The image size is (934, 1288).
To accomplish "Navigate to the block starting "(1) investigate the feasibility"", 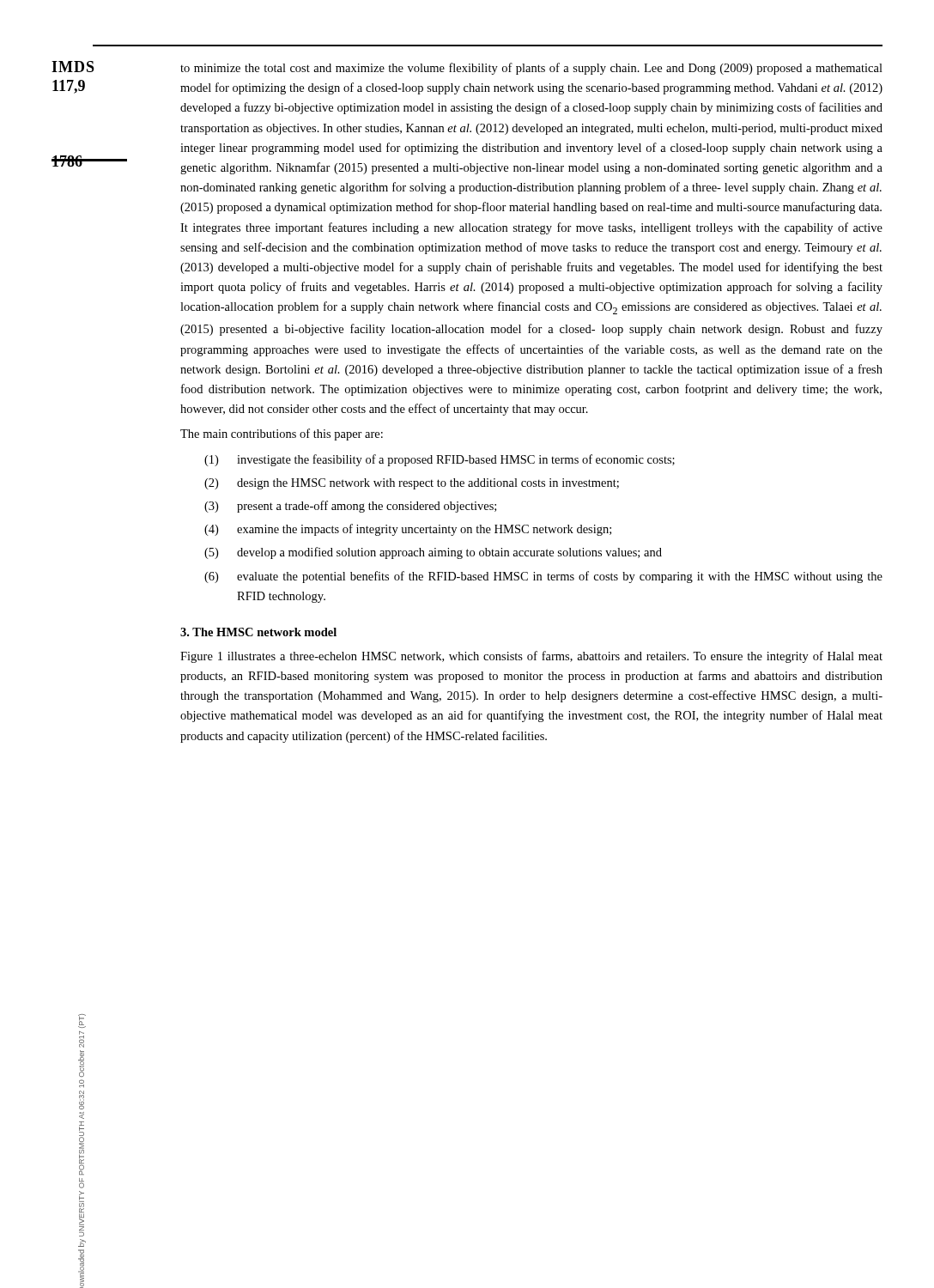I will click(x=531, y=460).
